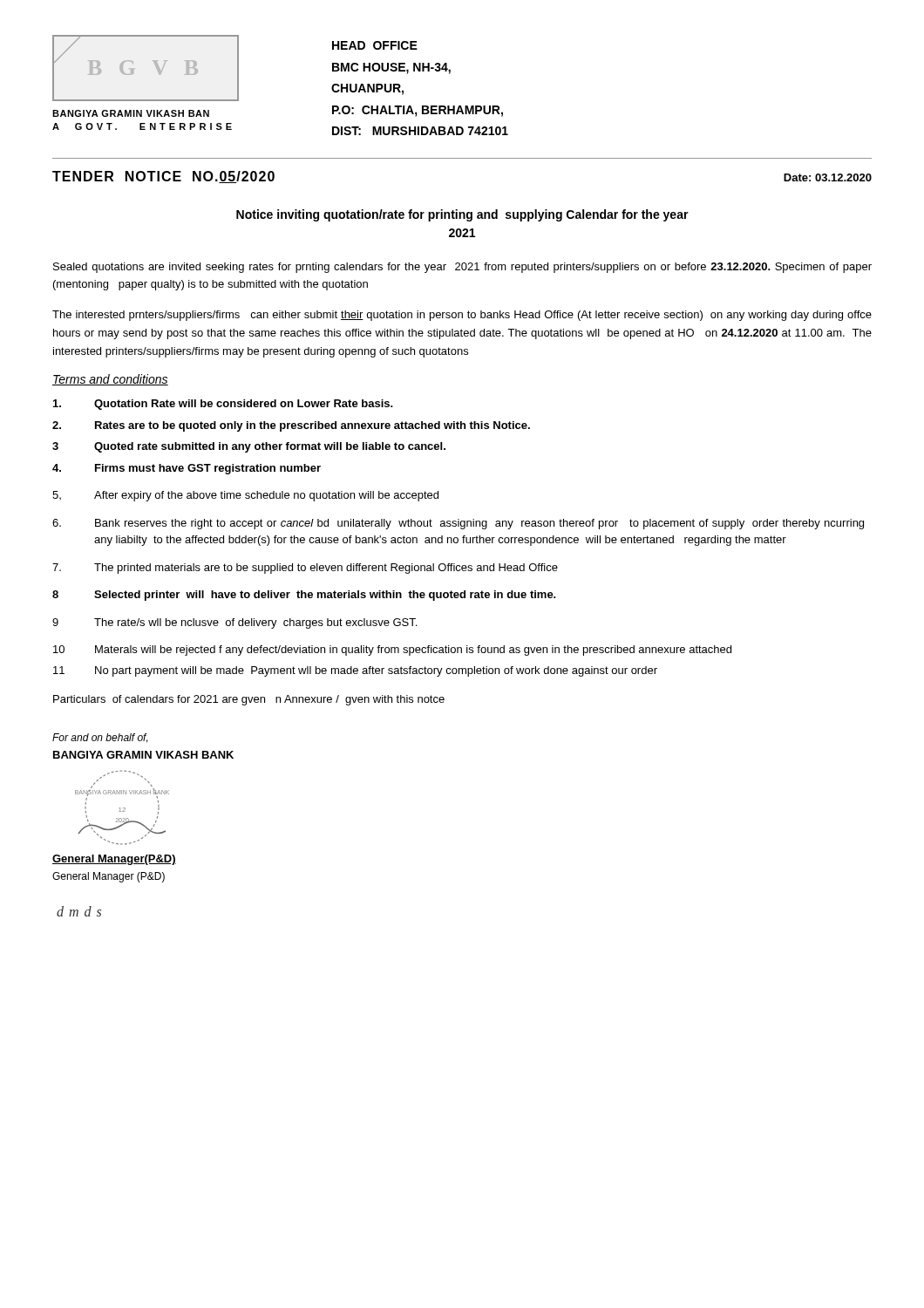Locate the list item with the text "2. Rates are to be quoted only in"
This screenshot has width=924, height=1308.
pos(462,425)
